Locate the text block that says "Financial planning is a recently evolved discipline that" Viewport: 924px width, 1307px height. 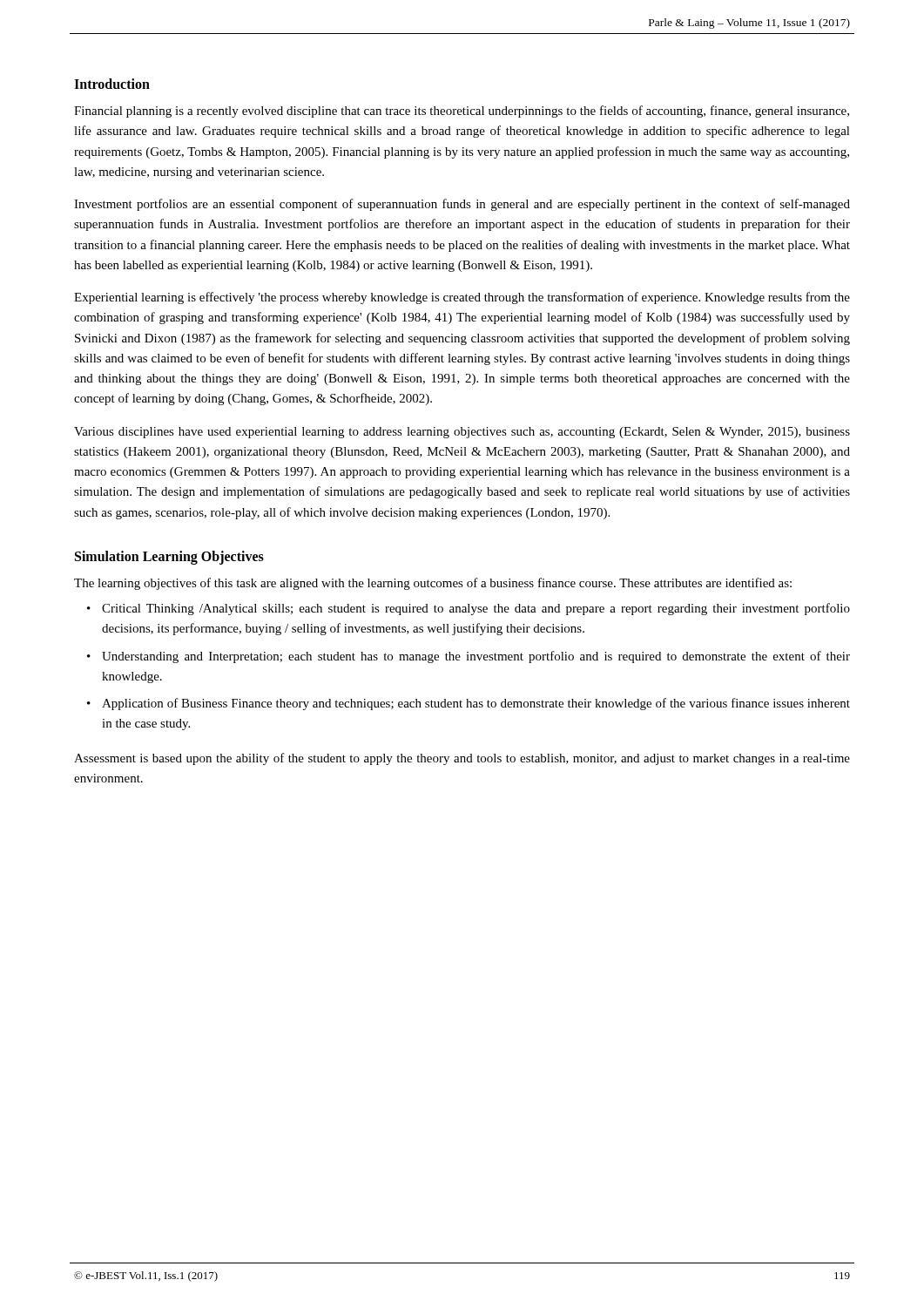462,141
